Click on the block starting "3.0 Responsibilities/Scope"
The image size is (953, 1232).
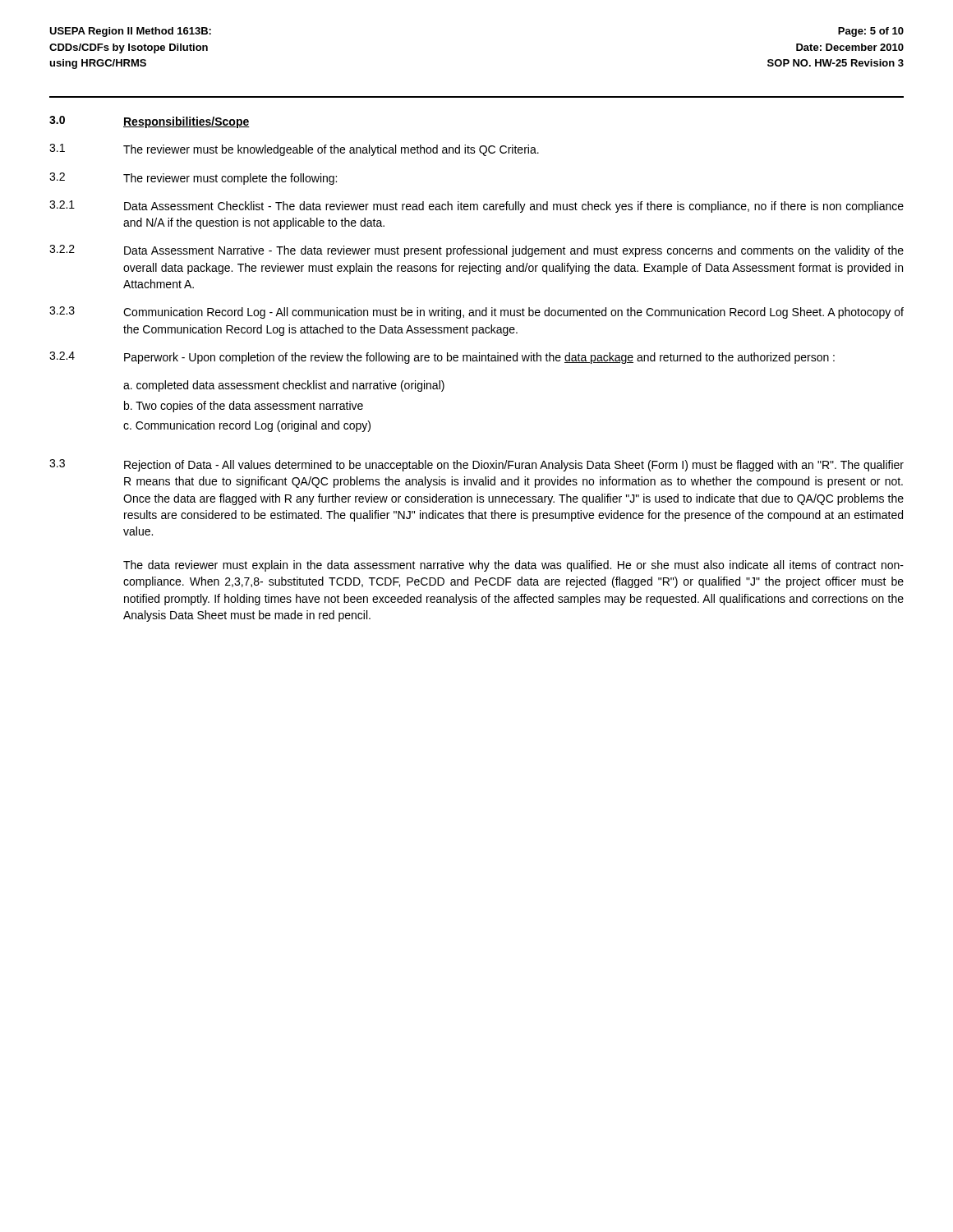(150, 122)
